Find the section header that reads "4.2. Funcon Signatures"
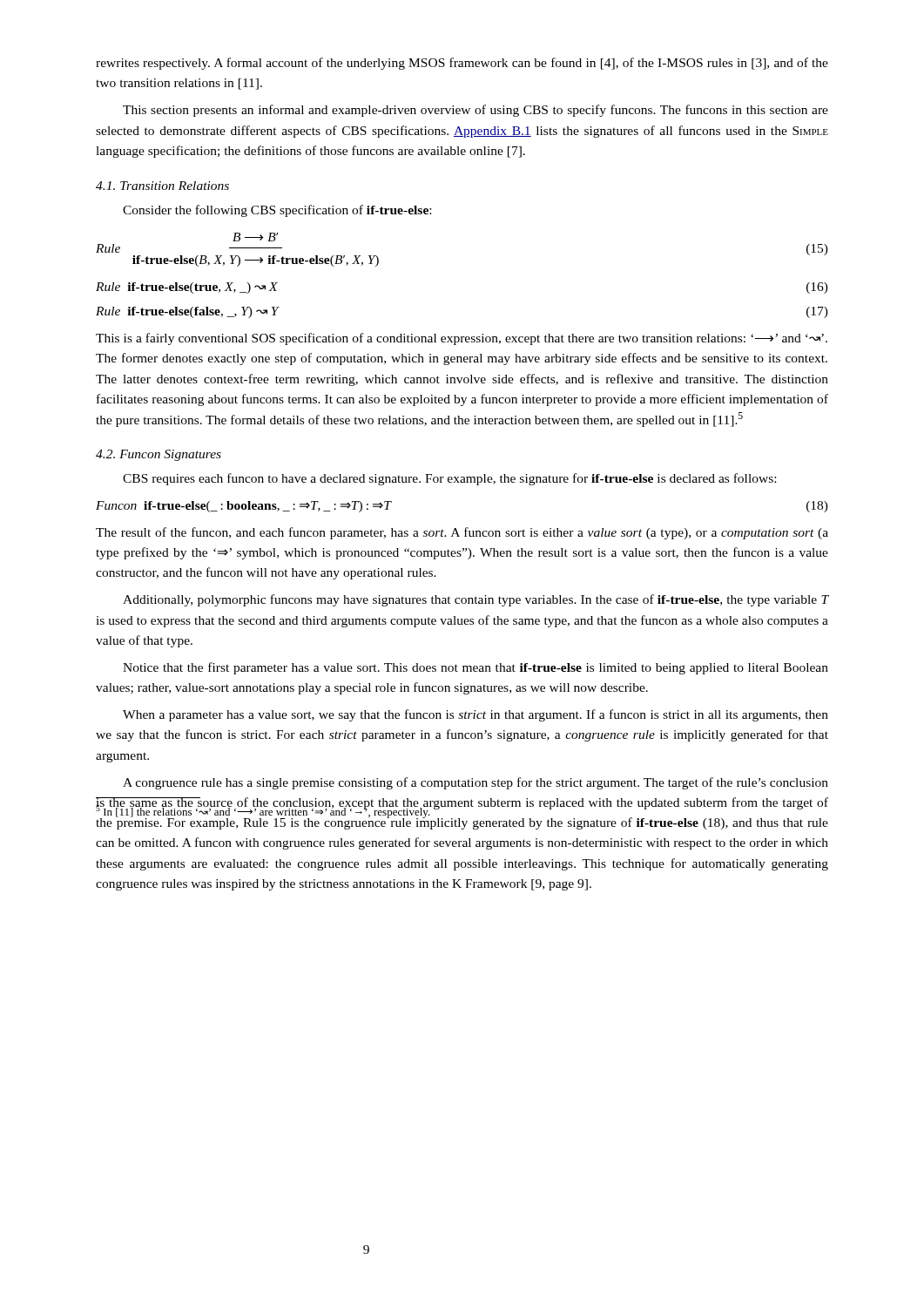The image size is (924, 1307). point(158,455)
